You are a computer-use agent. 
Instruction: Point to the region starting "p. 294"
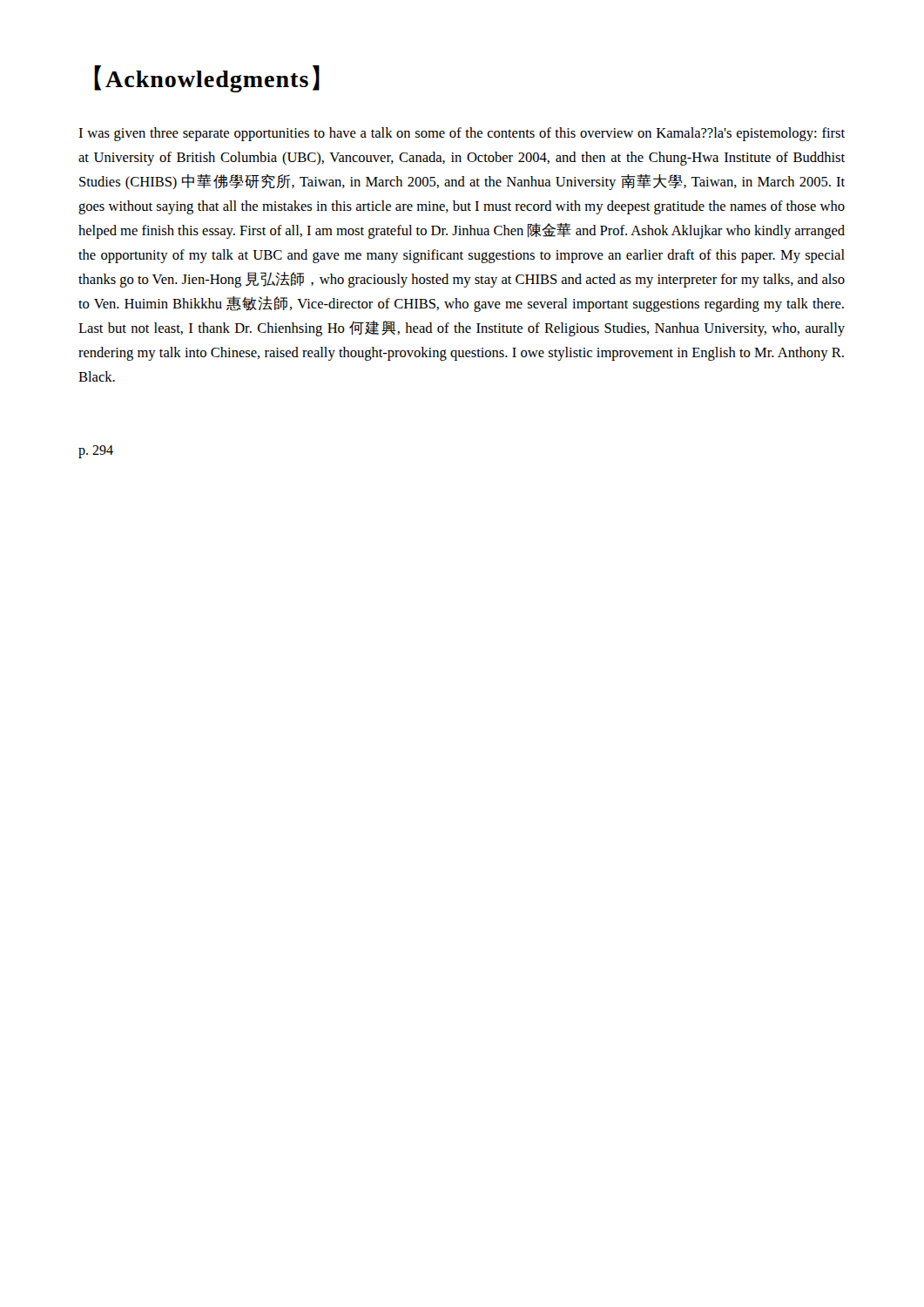tap(96, 450)
